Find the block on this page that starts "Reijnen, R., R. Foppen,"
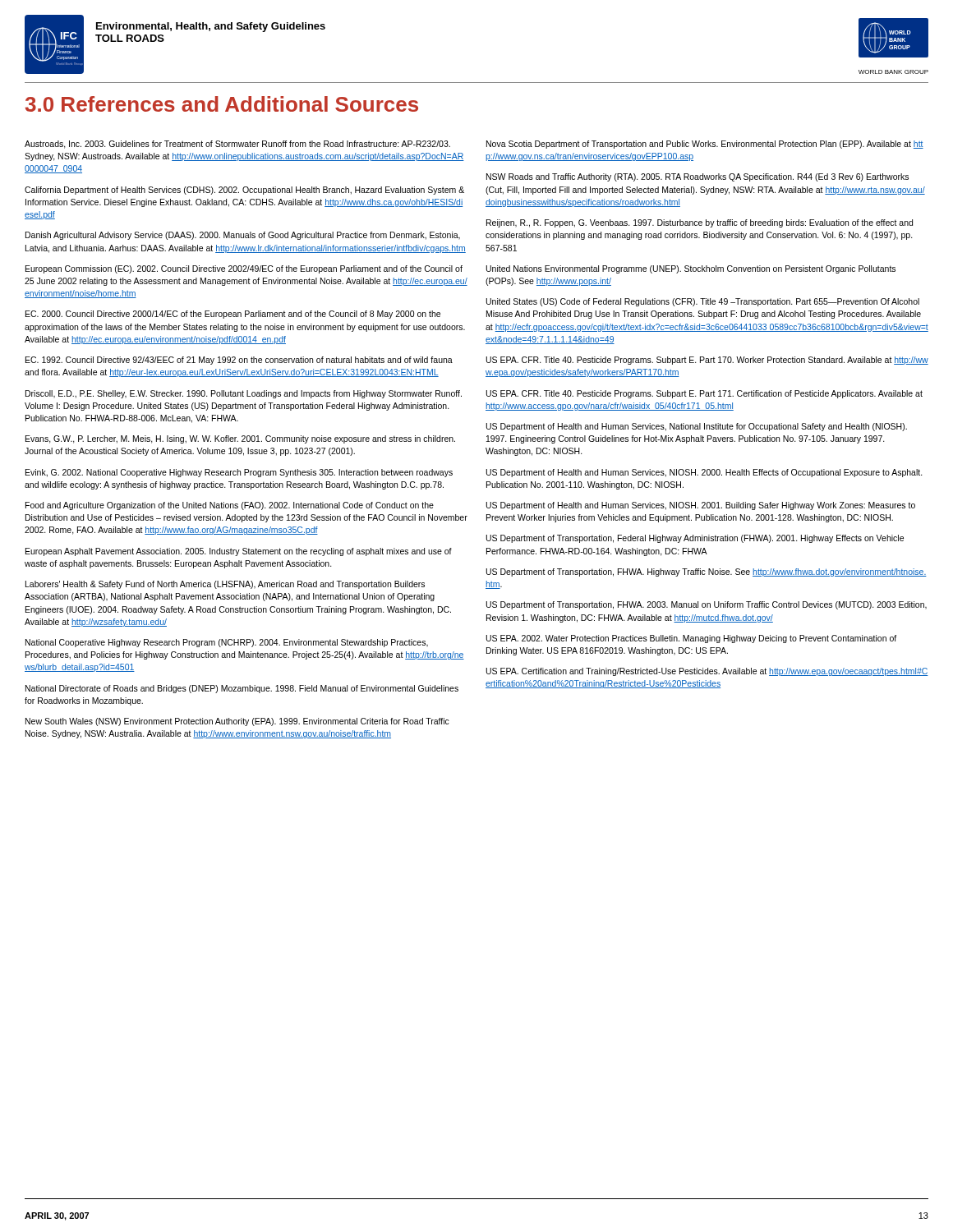This screenshot has width=953, height=1232. (700, 235)
